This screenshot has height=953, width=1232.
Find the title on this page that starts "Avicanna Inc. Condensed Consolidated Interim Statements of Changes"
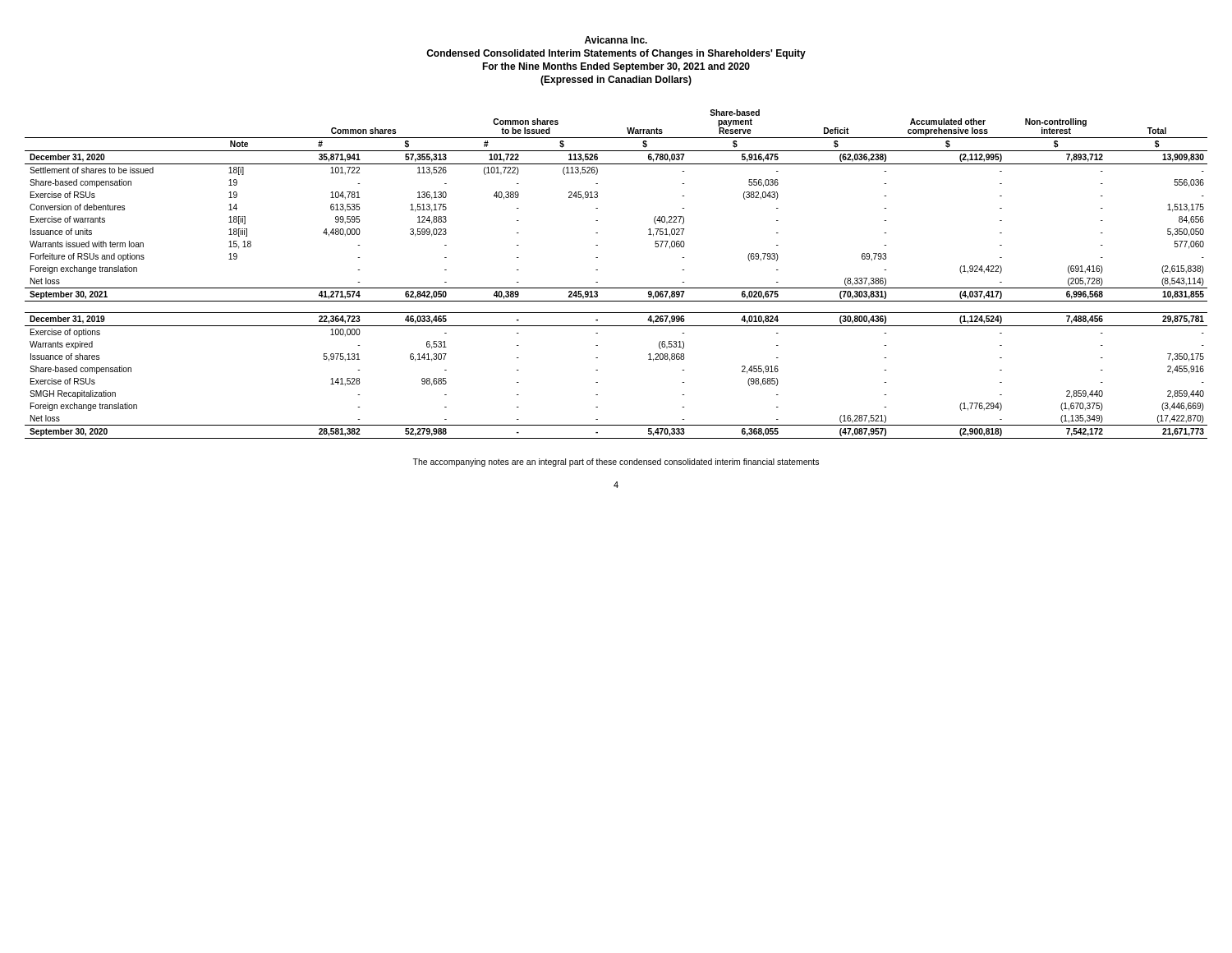616,60
